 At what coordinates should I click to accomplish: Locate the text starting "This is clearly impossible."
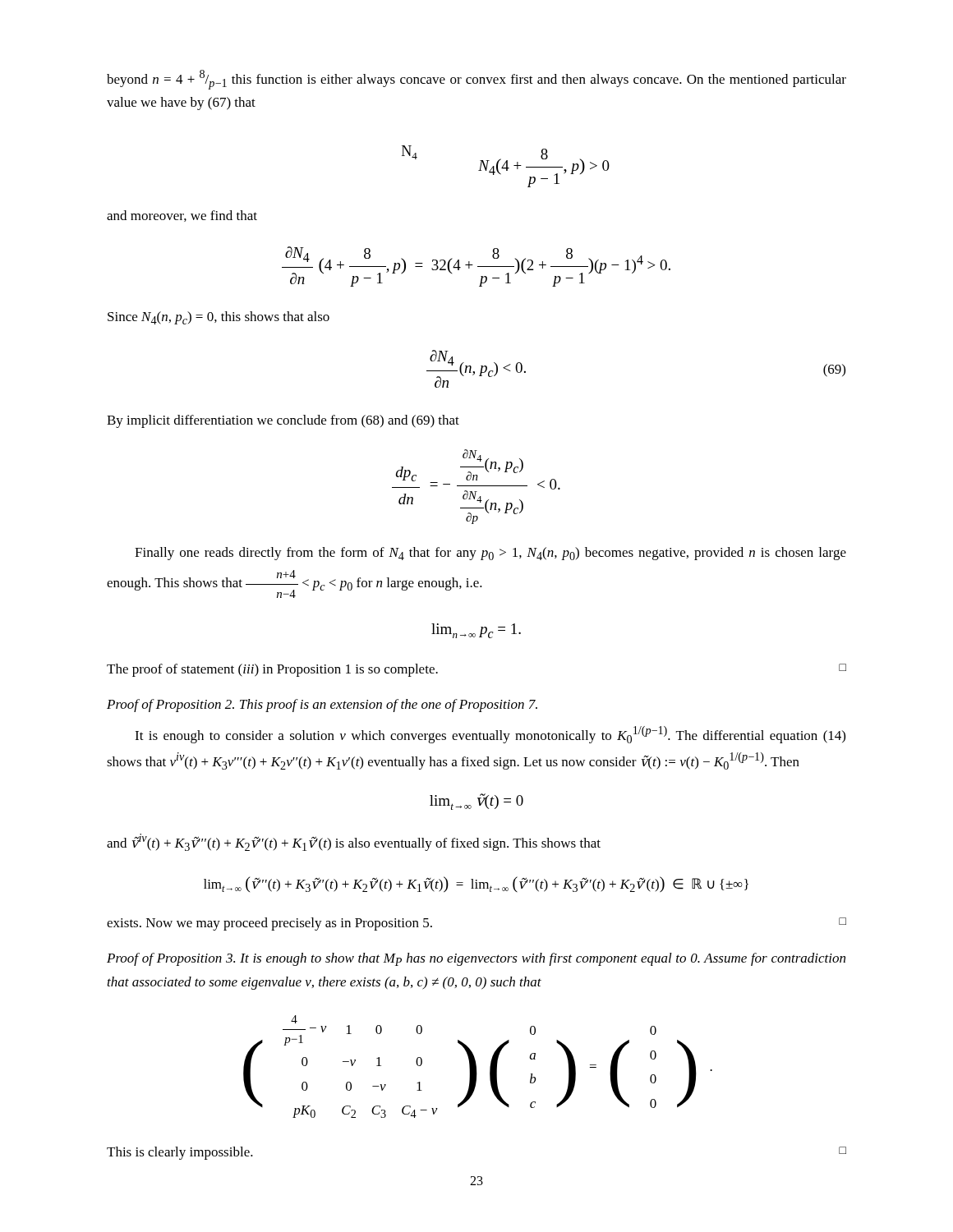[x=182, y=1153]
